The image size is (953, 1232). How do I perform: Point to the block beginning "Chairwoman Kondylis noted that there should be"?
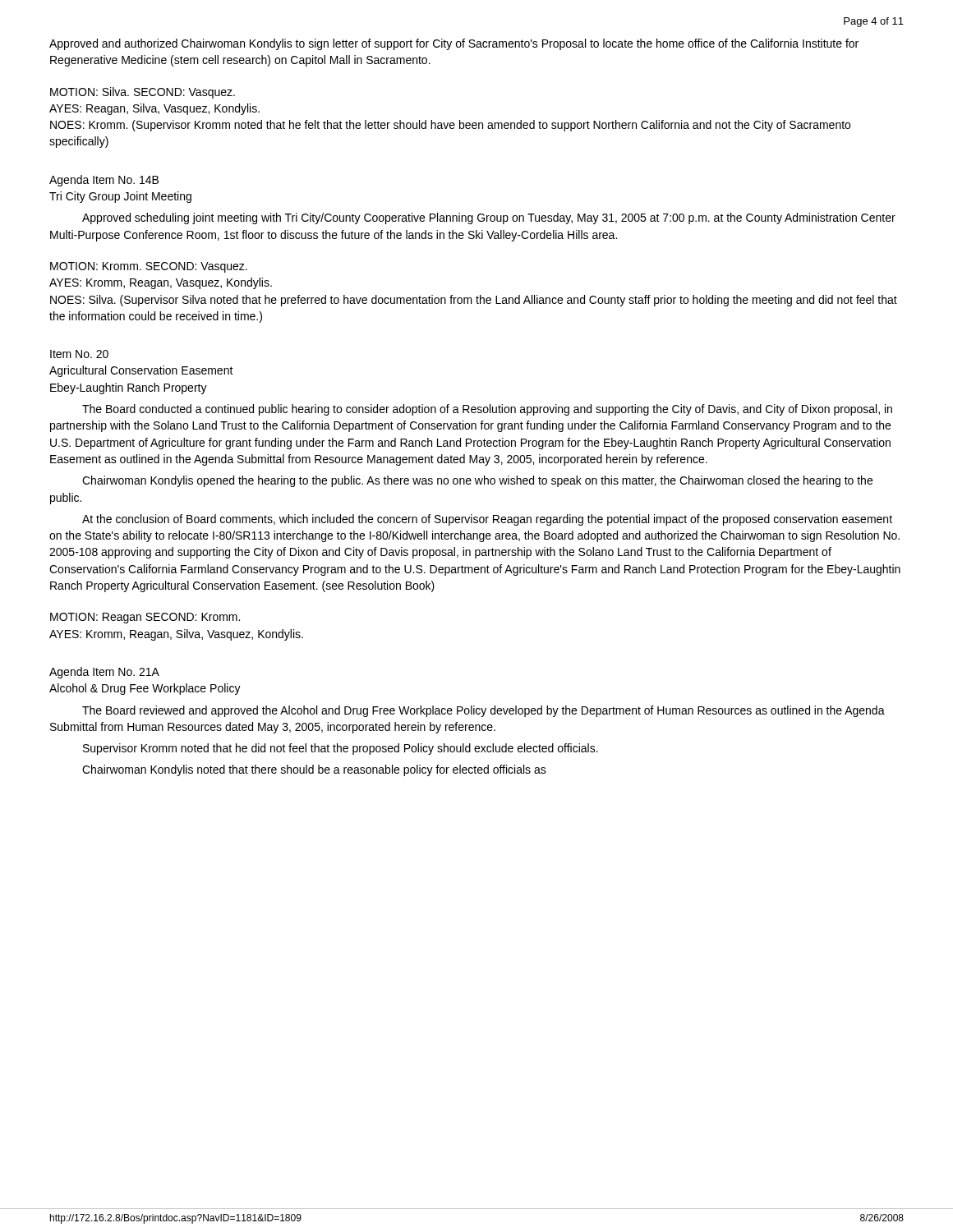click(298, 770)
